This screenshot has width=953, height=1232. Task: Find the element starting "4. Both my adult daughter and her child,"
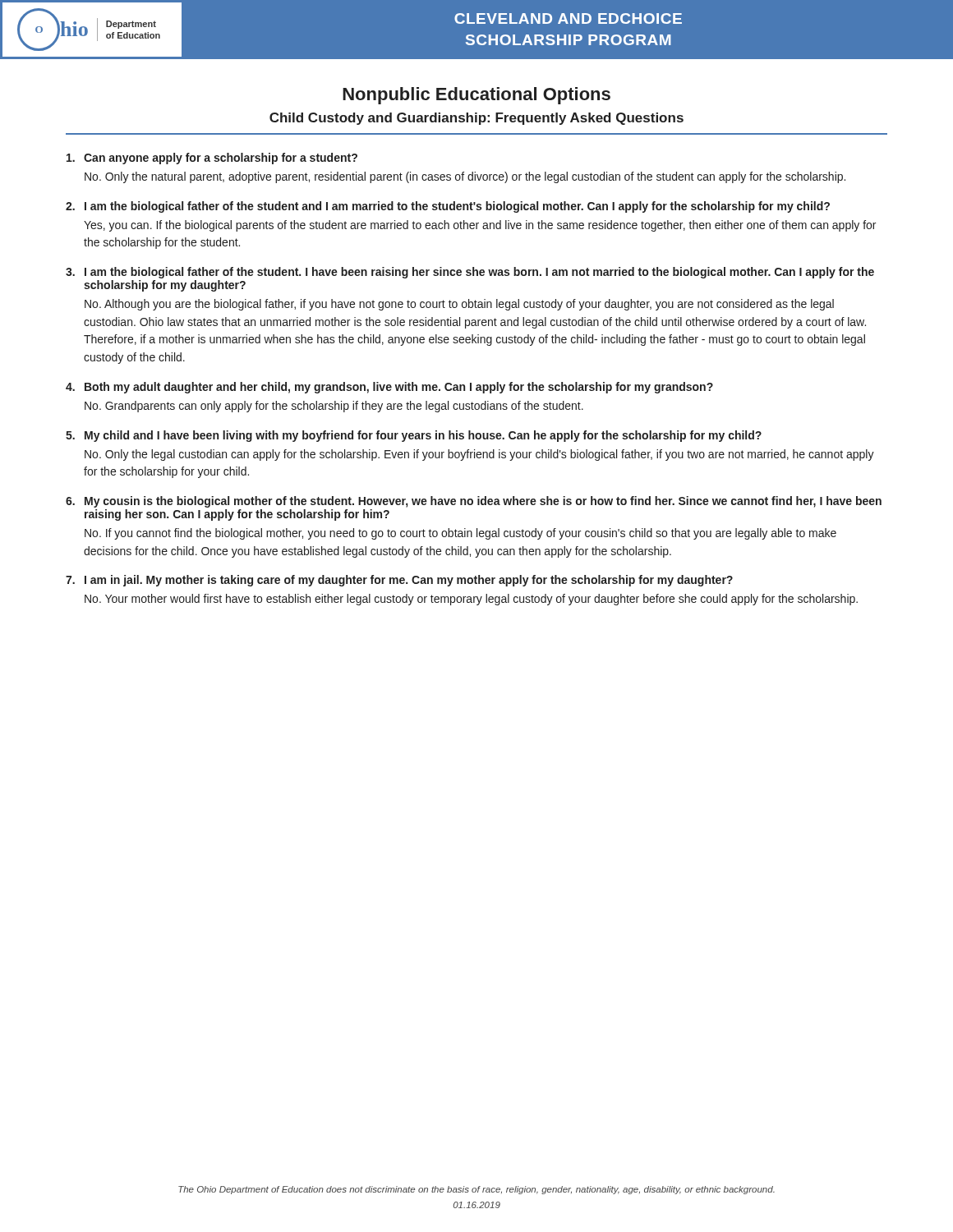[476, 398]
